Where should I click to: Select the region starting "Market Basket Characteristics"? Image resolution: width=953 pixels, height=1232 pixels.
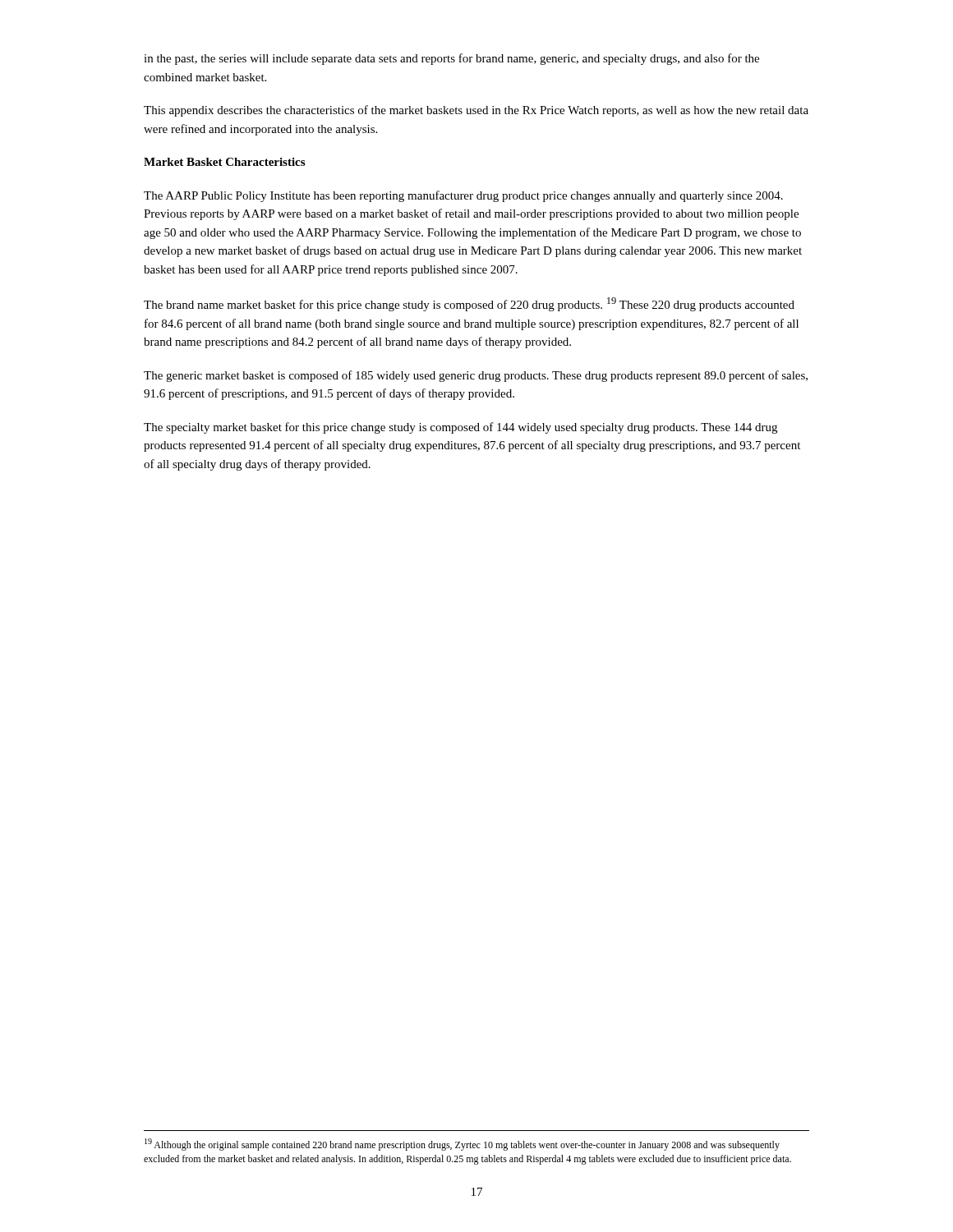[x=224, y=162]
